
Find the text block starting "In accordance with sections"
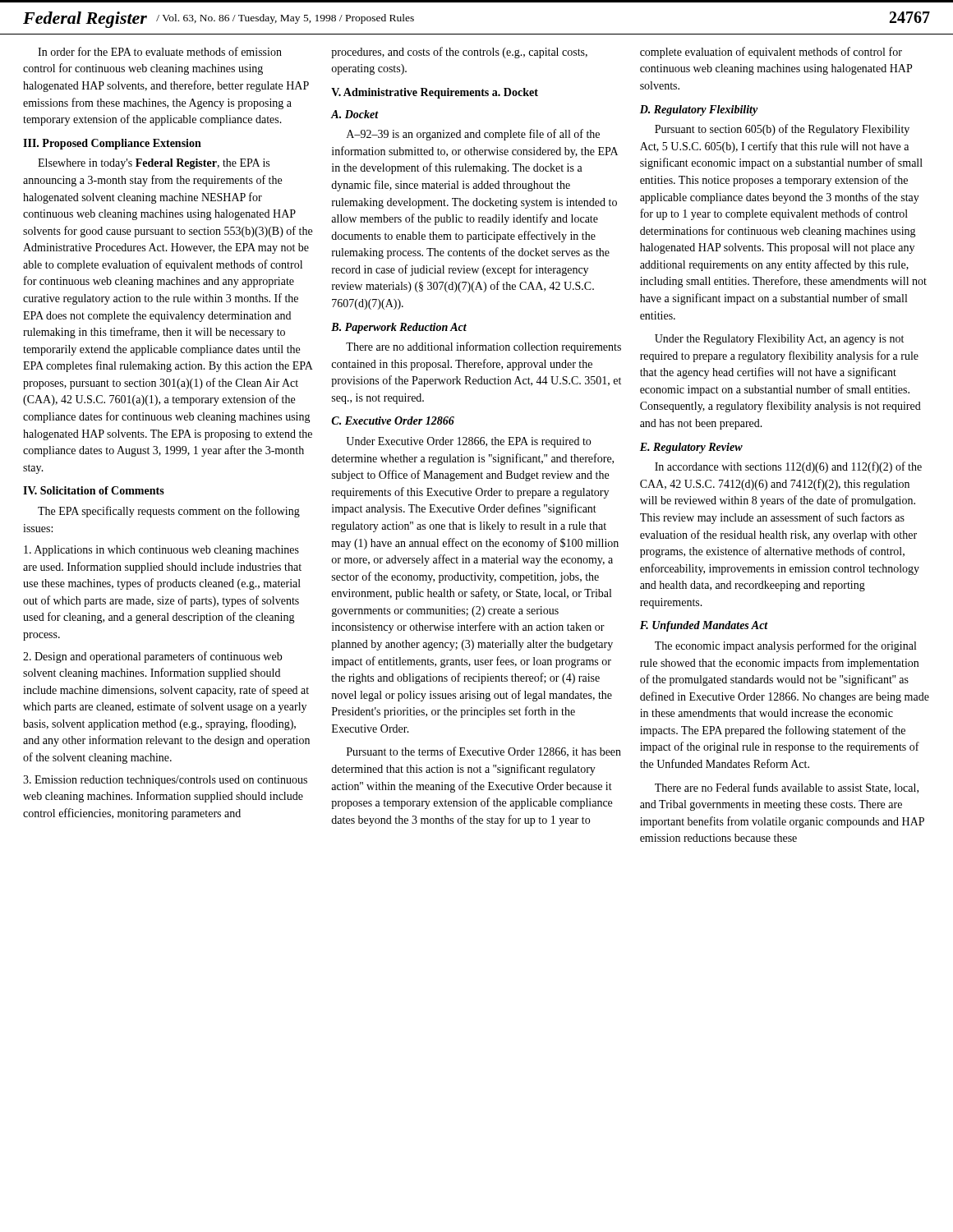[x=785, y=535]
